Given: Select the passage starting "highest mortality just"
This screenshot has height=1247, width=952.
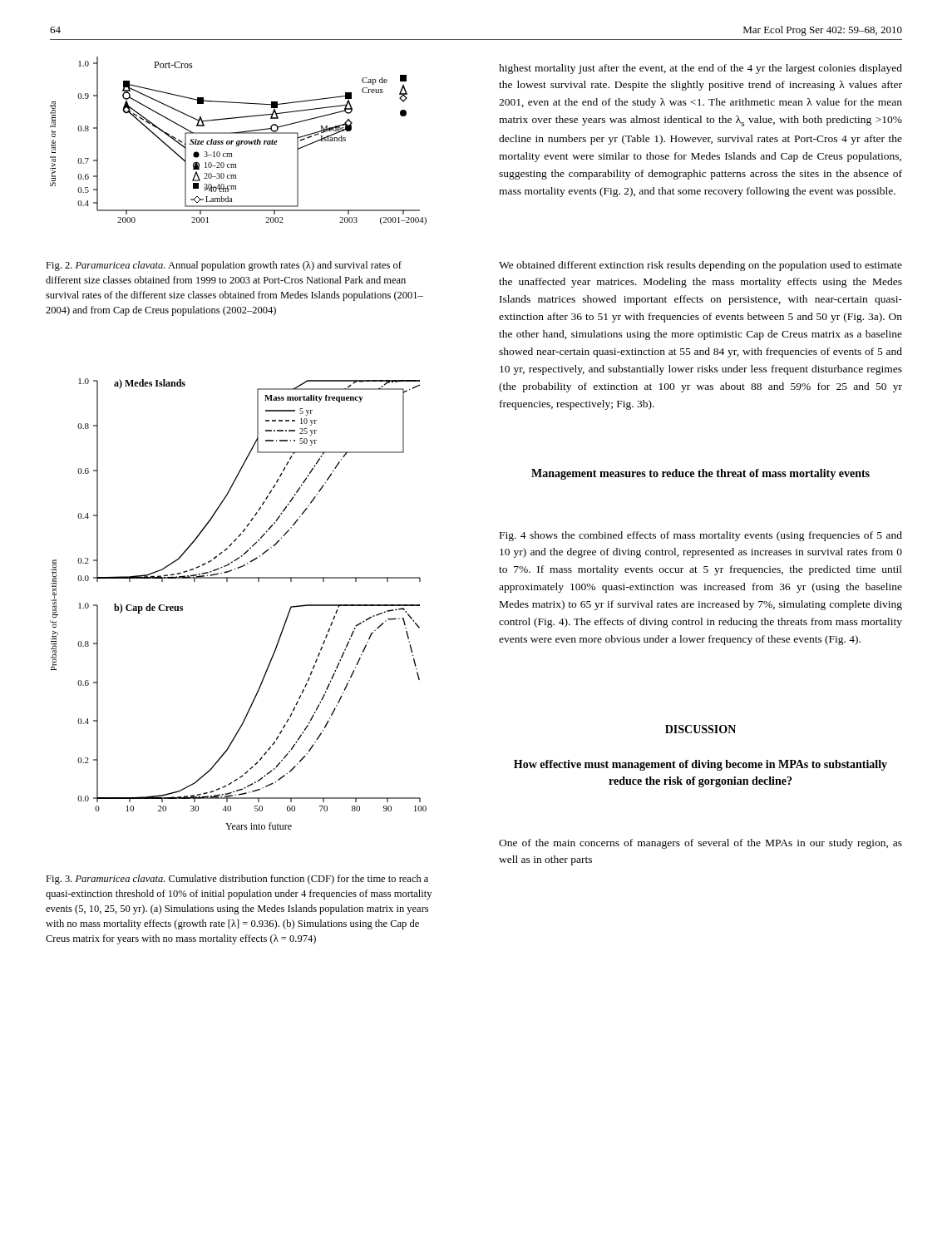Looking at the screenshot, I should coord(700,130).
